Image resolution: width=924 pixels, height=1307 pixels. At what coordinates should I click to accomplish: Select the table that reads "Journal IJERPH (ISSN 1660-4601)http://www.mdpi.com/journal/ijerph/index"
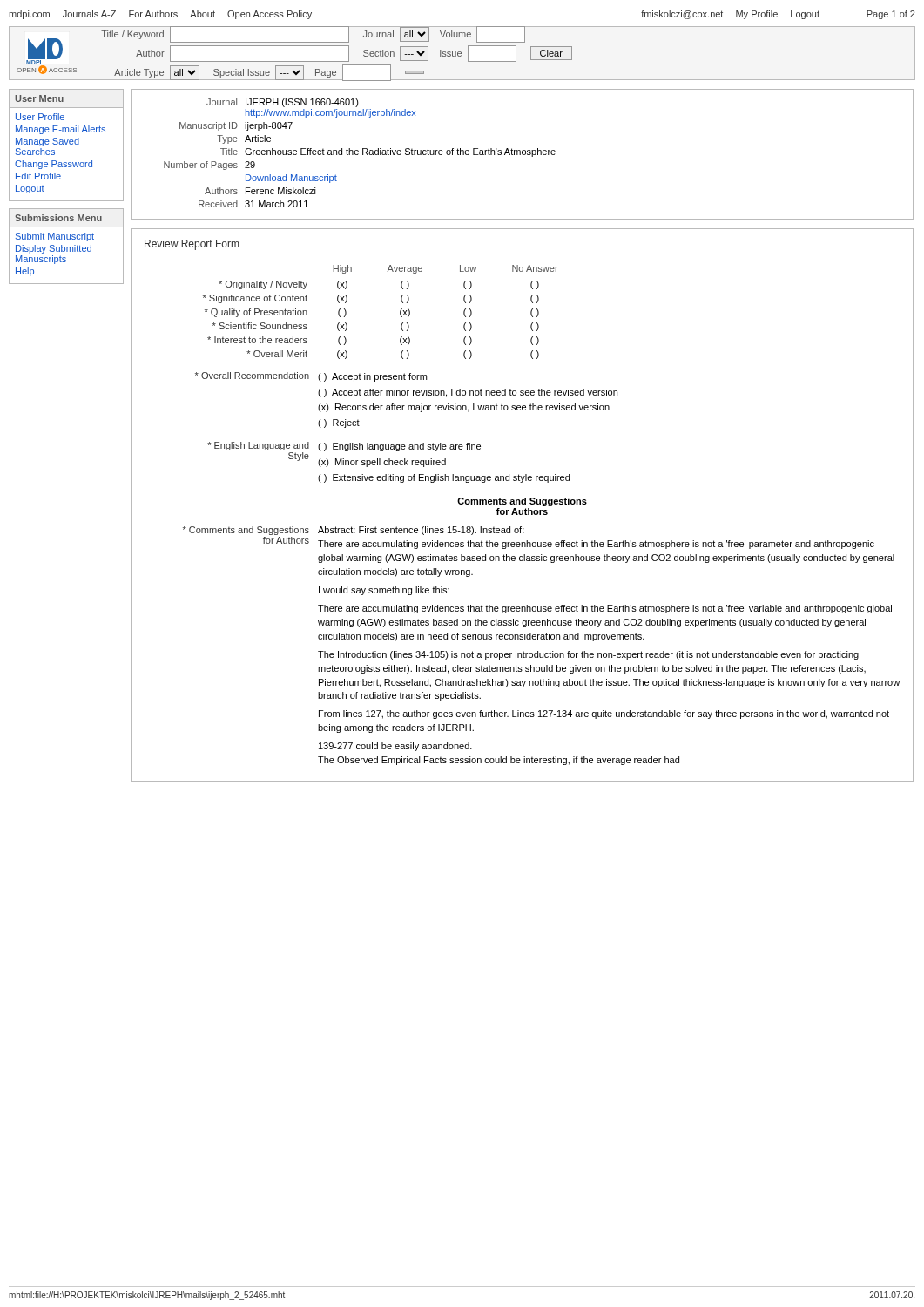click(x=522, y=154)
